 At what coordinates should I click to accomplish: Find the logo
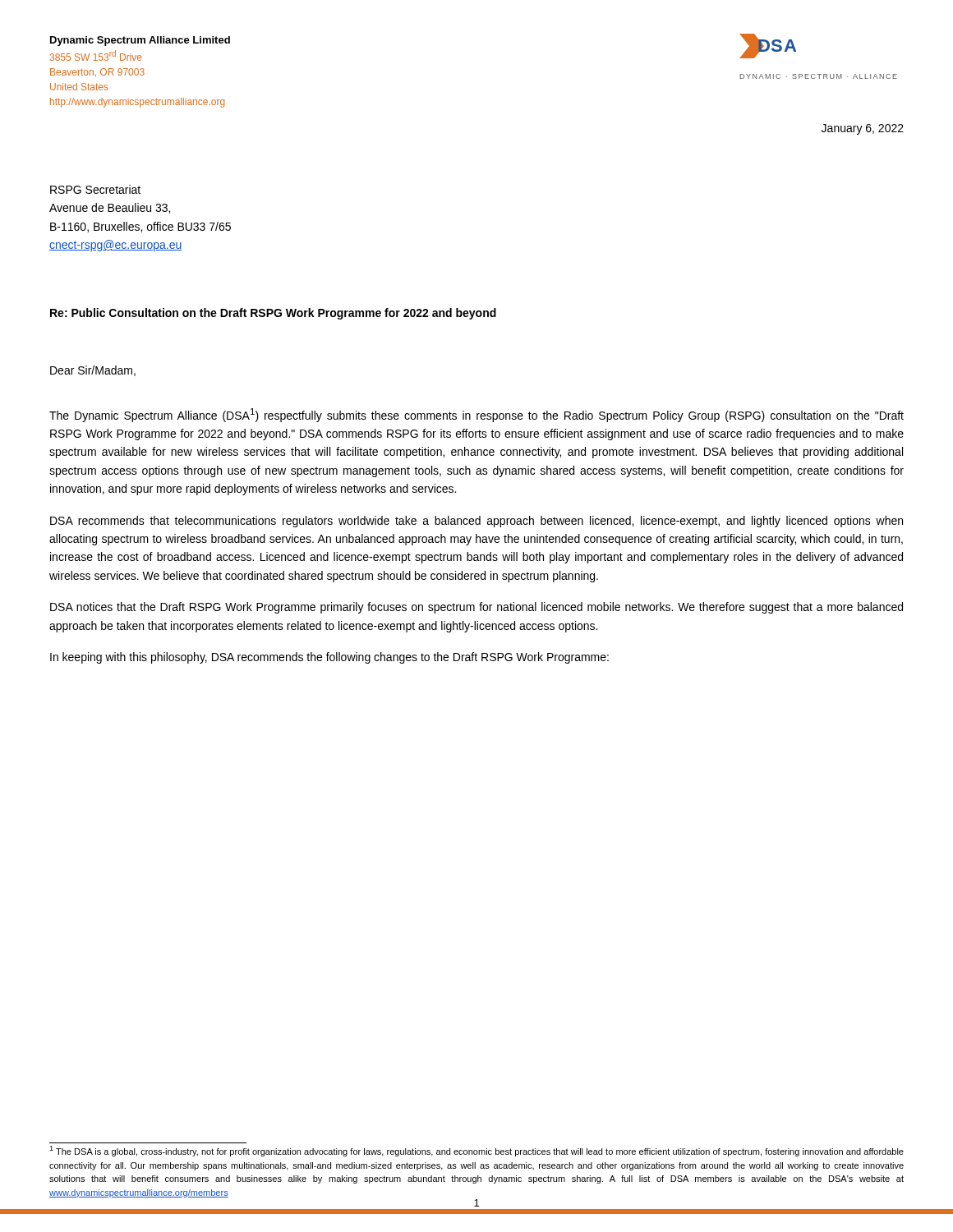822,60
